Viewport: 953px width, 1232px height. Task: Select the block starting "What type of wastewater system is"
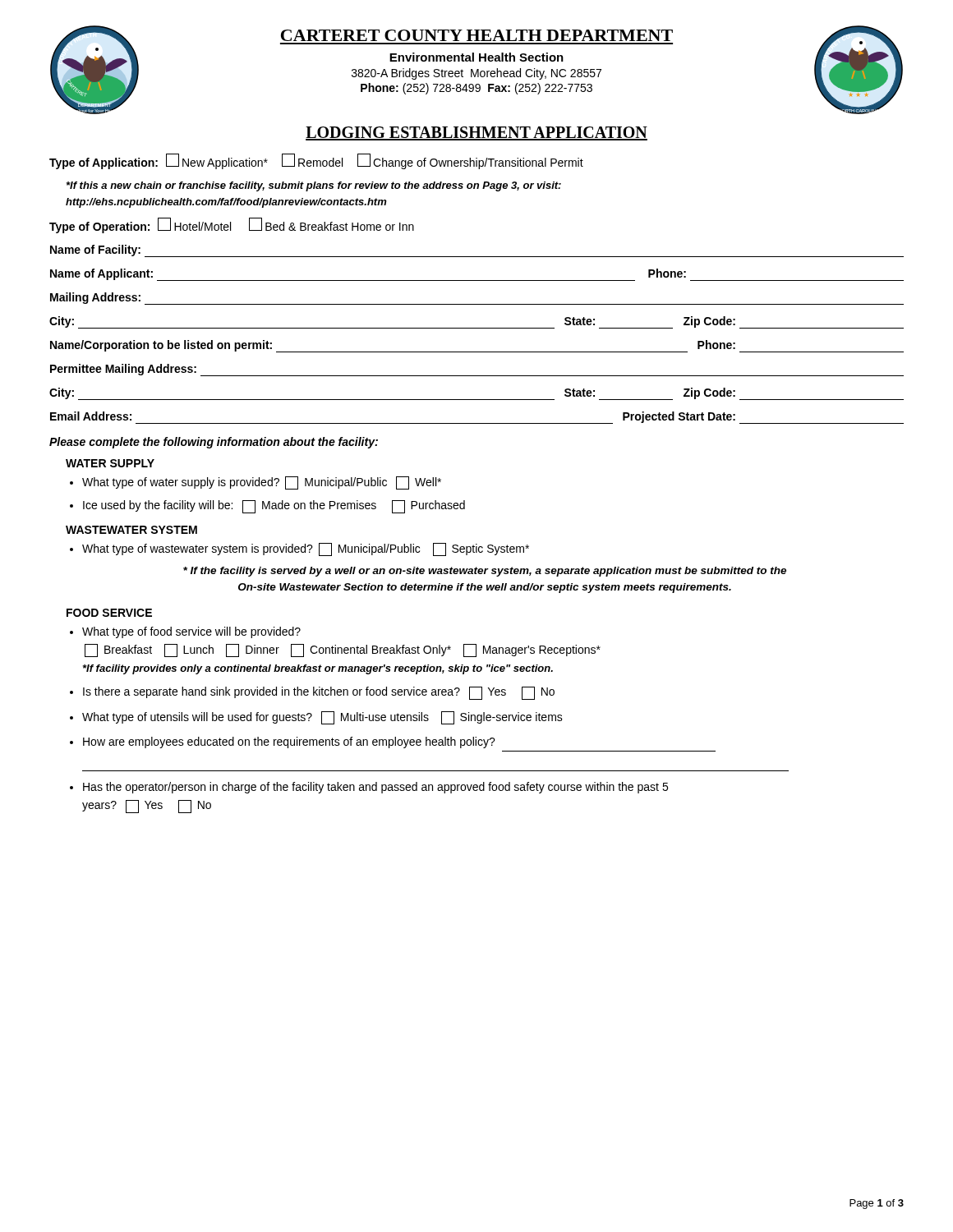[x=306, y=549]
